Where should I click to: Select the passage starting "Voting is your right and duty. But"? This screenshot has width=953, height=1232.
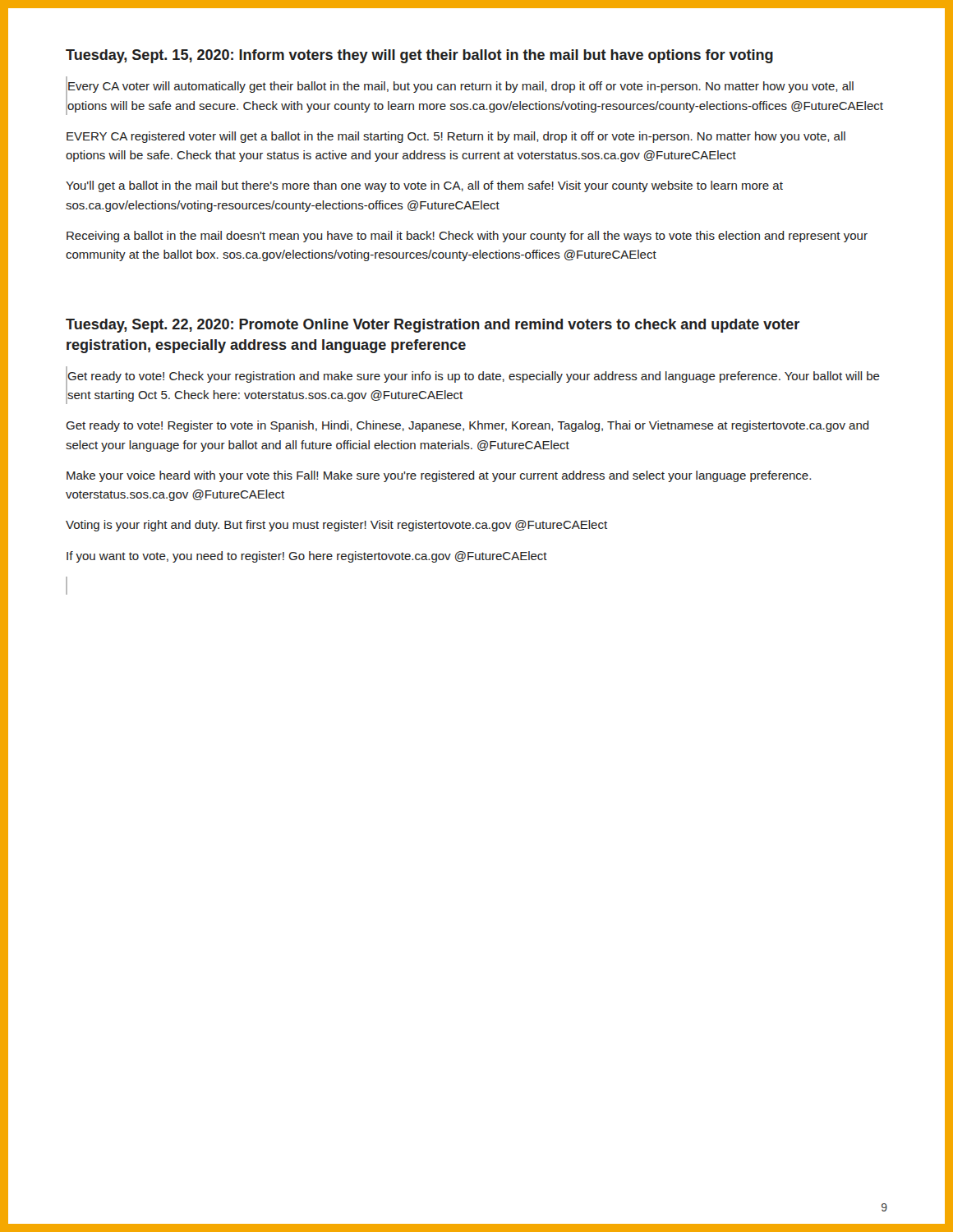click(337, 525)
